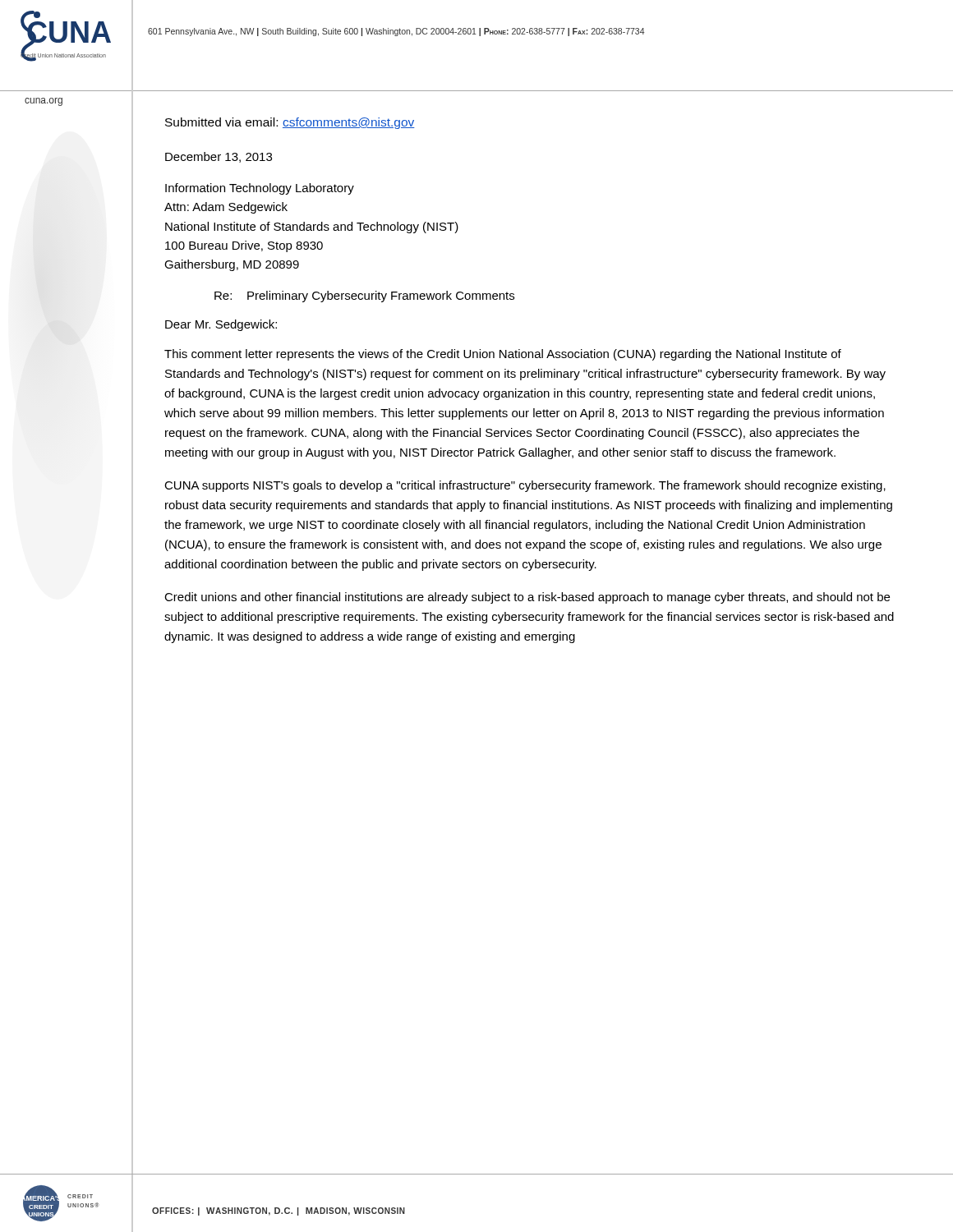
Task: Locate the text block containing "Credit unions and other financial"
Action: [x=529, y=617]
